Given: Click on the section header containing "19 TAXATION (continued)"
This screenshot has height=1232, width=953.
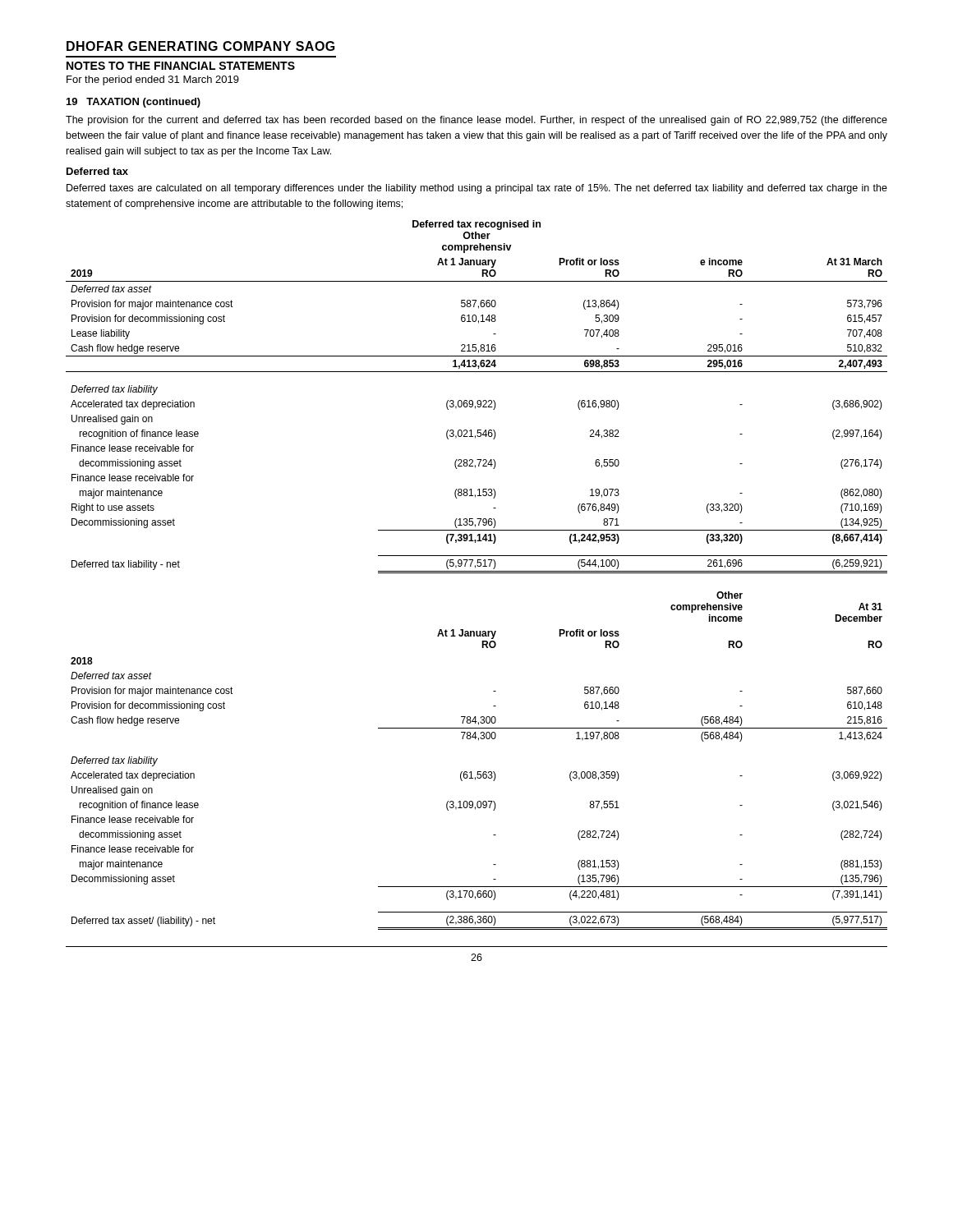Looking at the screenshot, I should (x=133, y=101).
